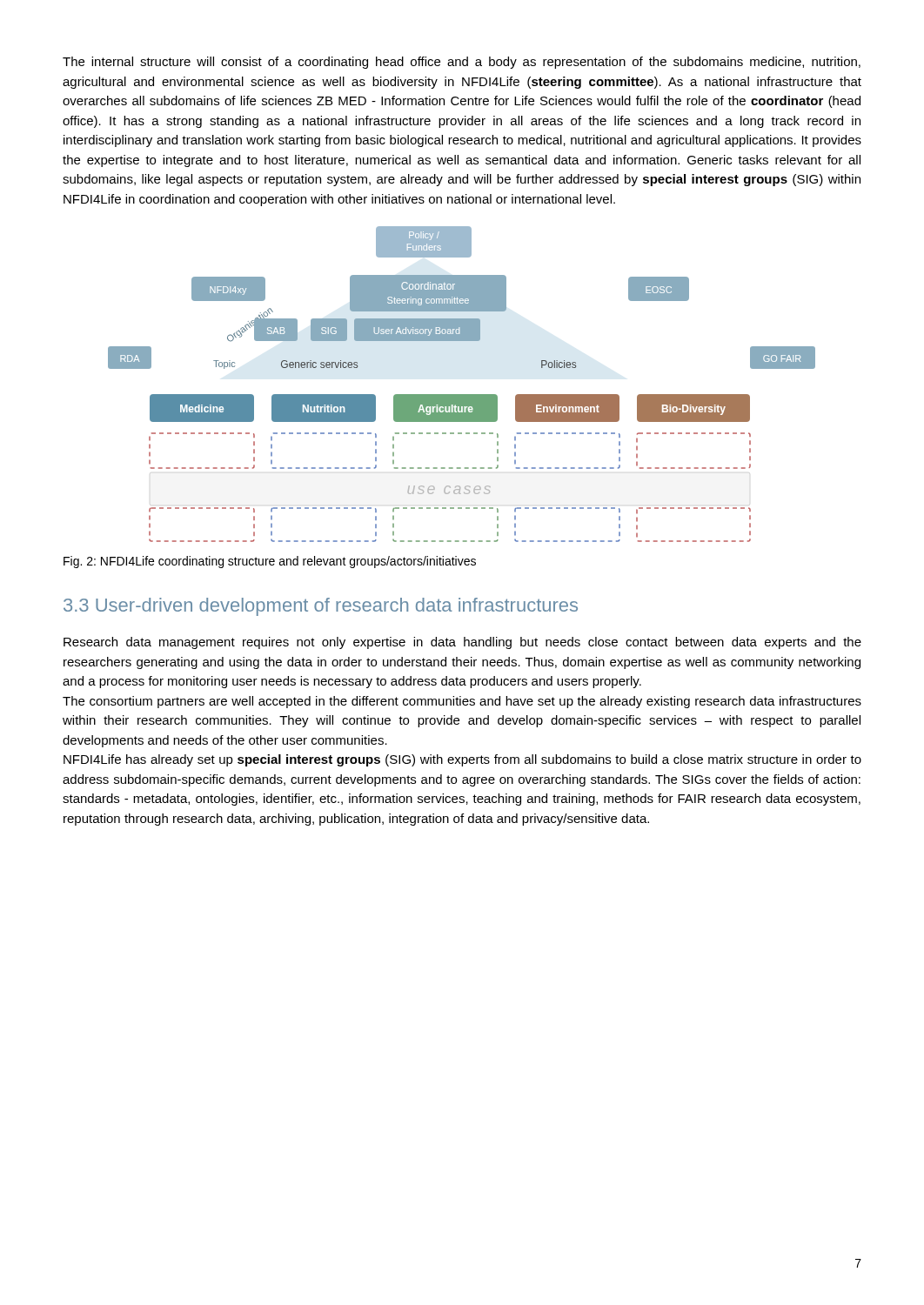
Task: Select the text block starting "Research data management requires not only"
Action: pos(462,730)
